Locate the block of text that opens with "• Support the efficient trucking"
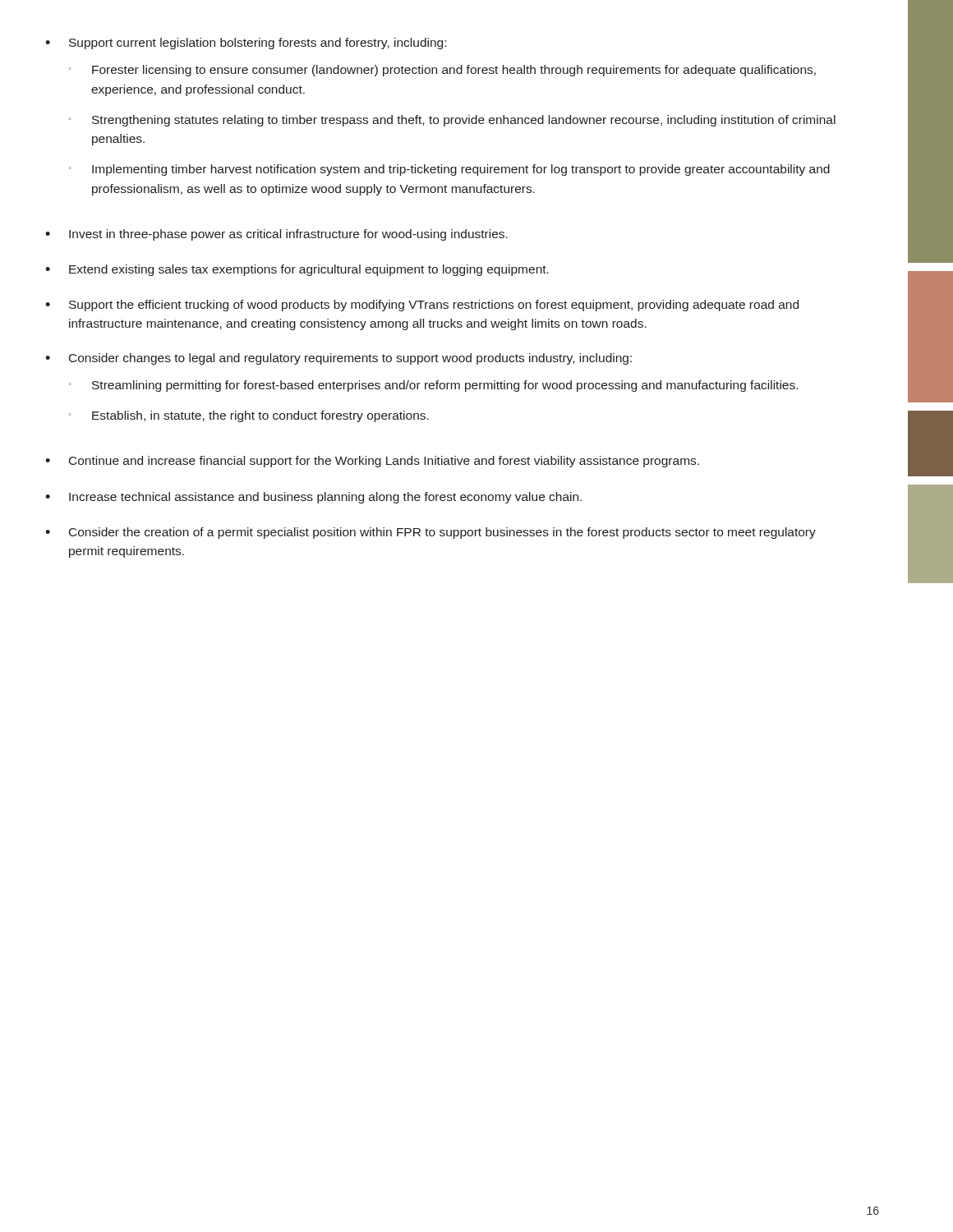Viewport: 953px width, 1232px height. [444, 314]
